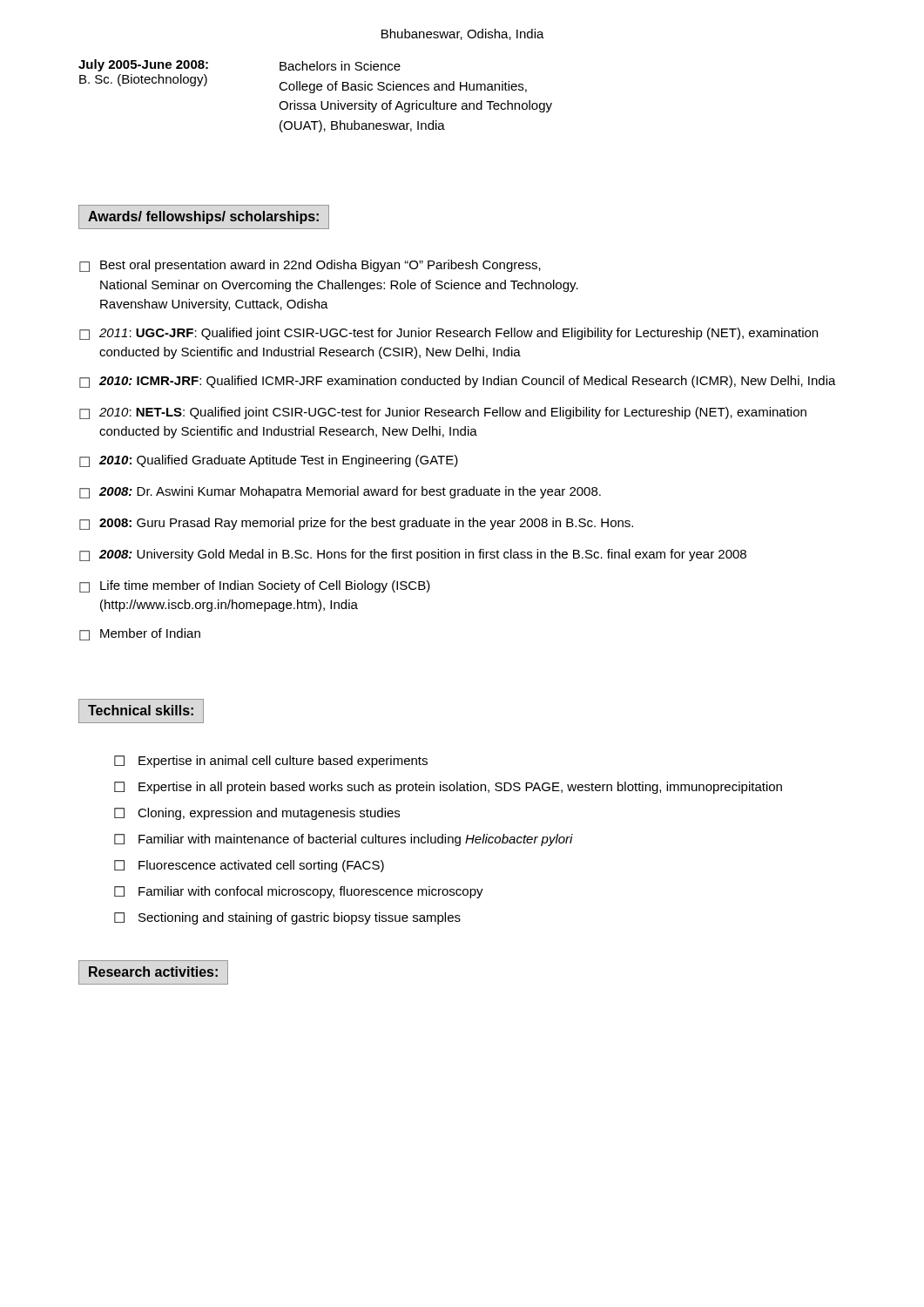Select the list item with the text "☐ Fluorescence activated cell sorting"
The image size is (924, 1307).
coord(249,866)
